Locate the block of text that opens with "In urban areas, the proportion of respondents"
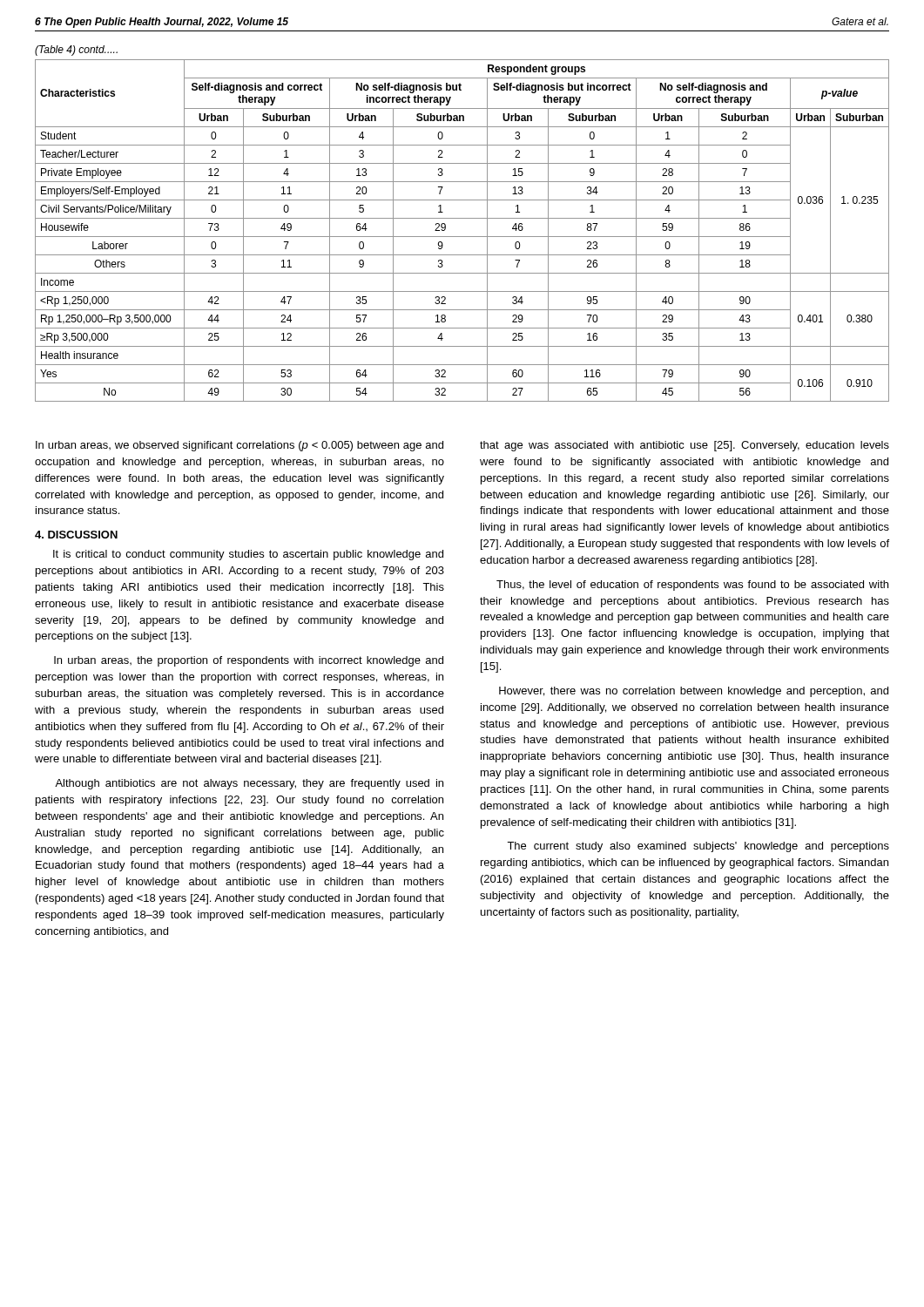 tap(240, 710)
